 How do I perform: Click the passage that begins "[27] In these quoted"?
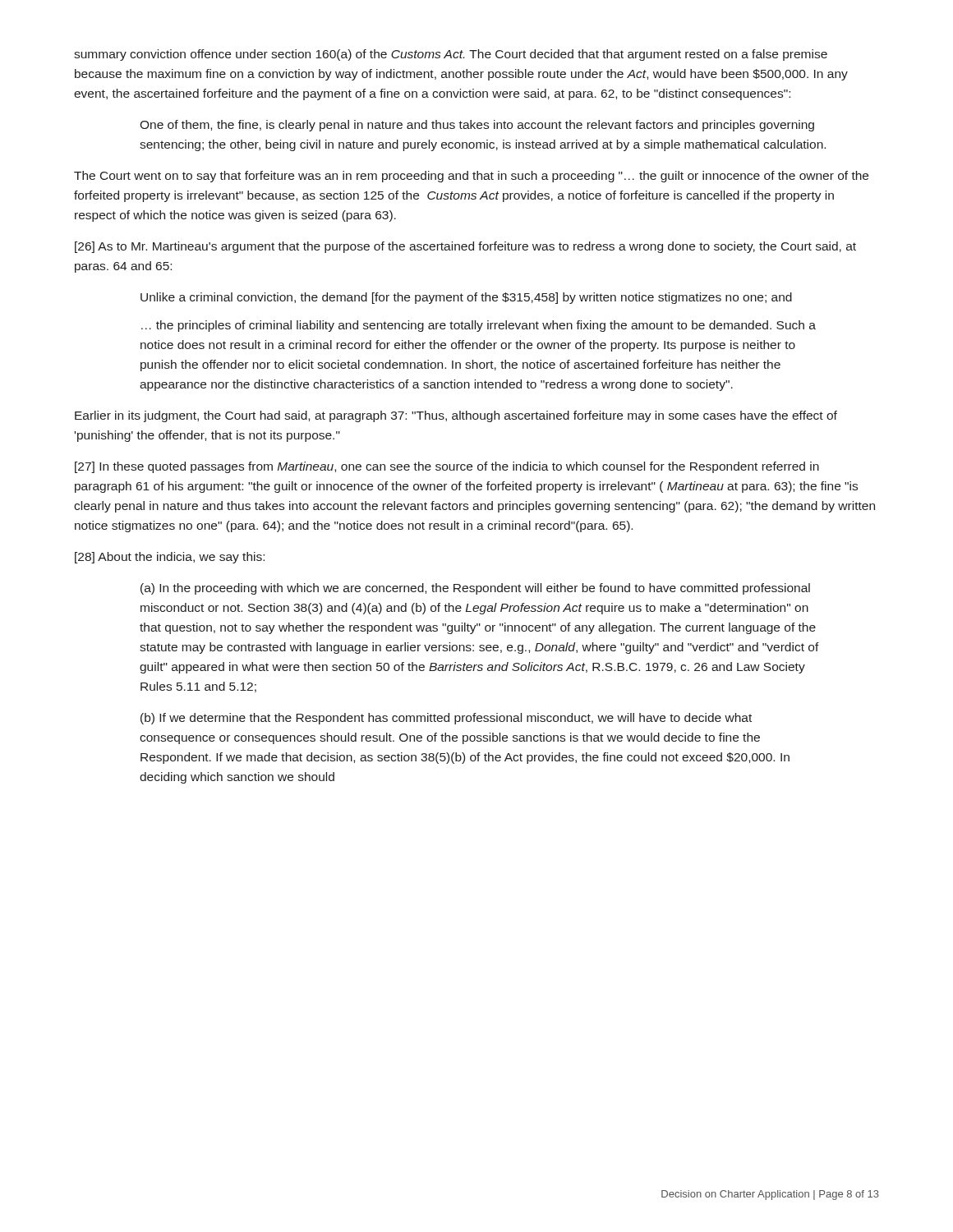pos(475,496)
